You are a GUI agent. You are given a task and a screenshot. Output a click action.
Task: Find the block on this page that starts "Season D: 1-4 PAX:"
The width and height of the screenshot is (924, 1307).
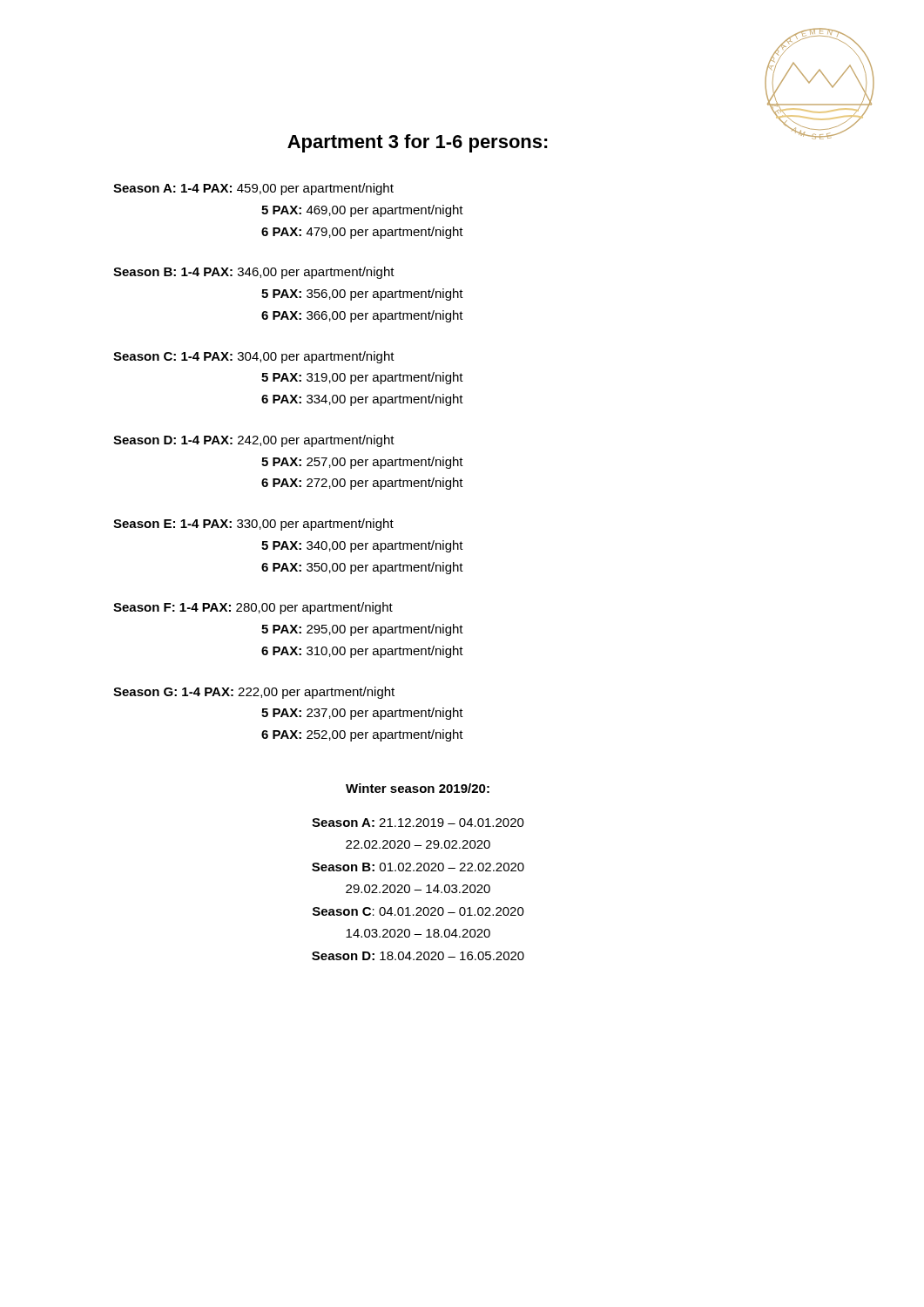click(x=418, y=462)
